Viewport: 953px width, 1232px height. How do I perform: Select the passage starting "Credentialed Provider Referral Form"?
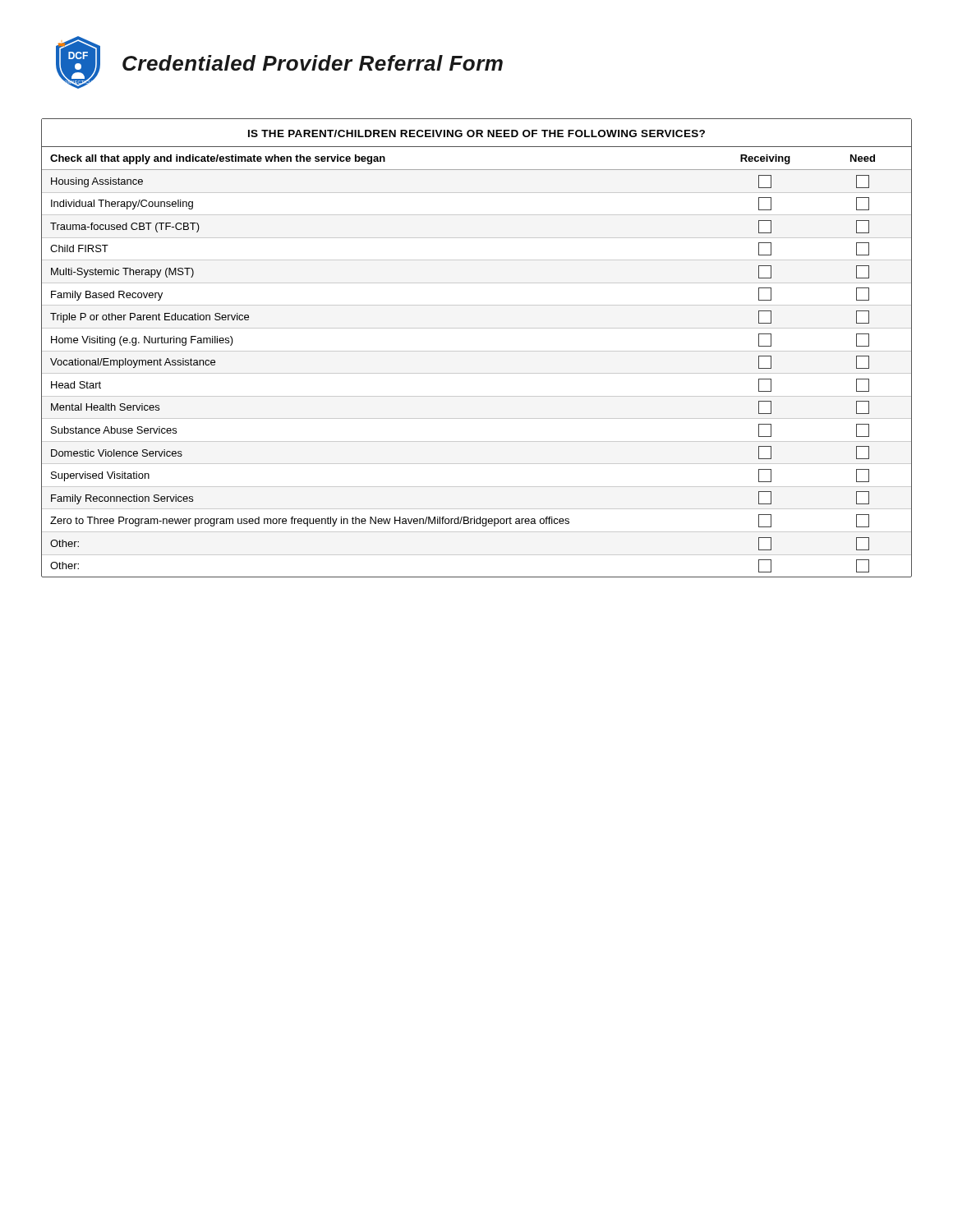313,63
